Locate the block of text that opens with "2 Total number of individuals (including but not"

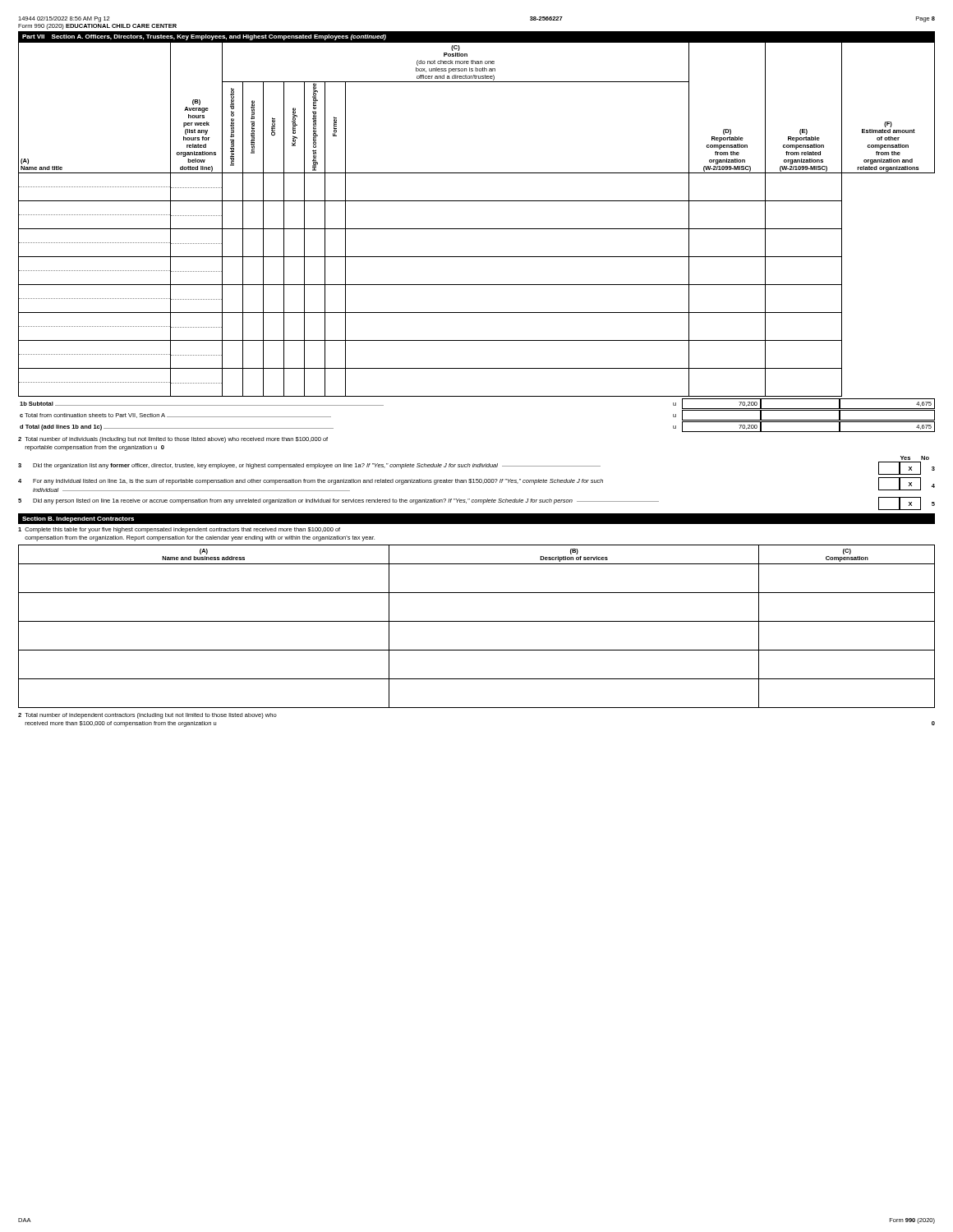click(173, 440)
